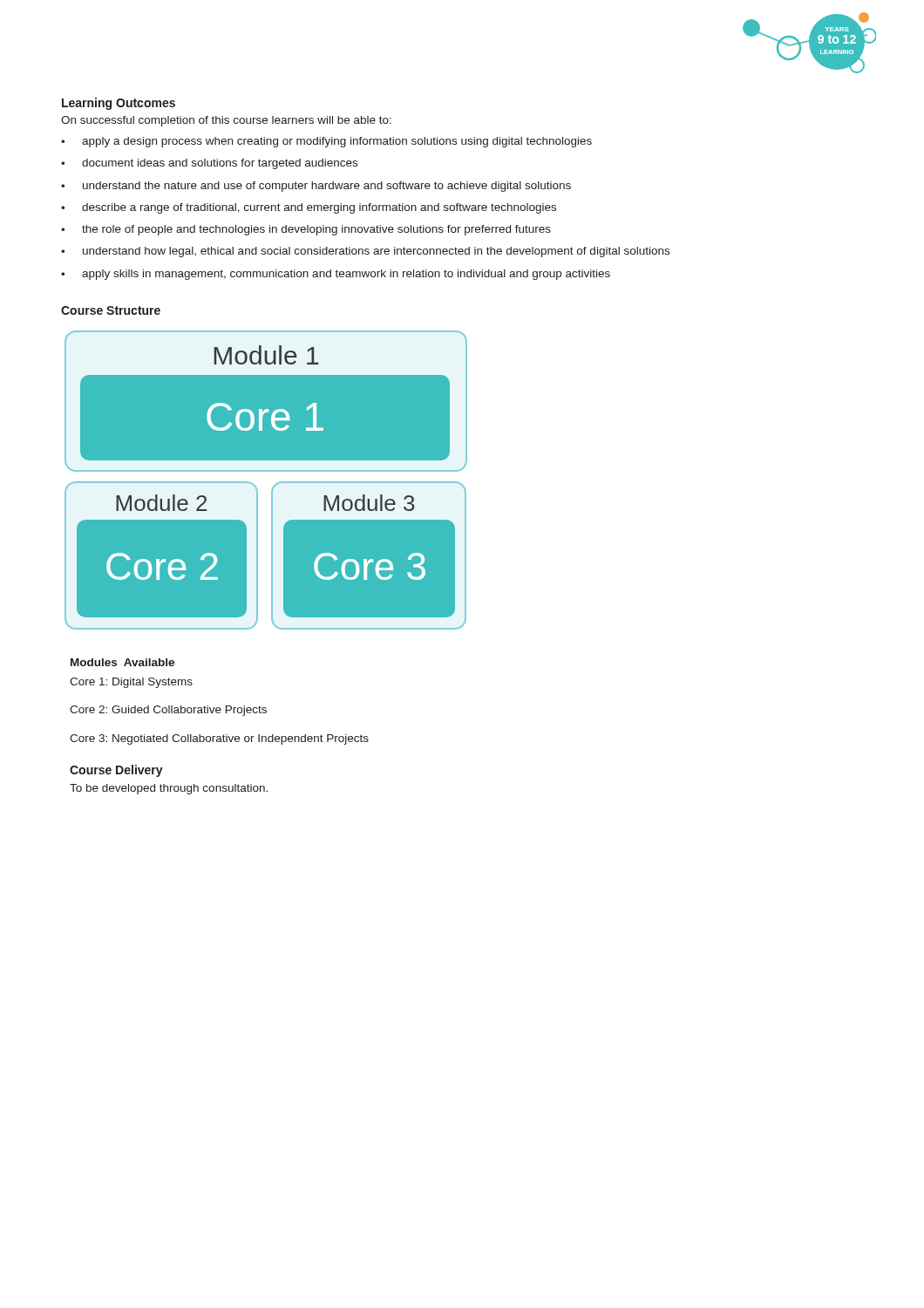Navigate to the passage starting "• apply skills in management, communication and"
This screenshot has width=924, height=1308.
pos(336,274)
